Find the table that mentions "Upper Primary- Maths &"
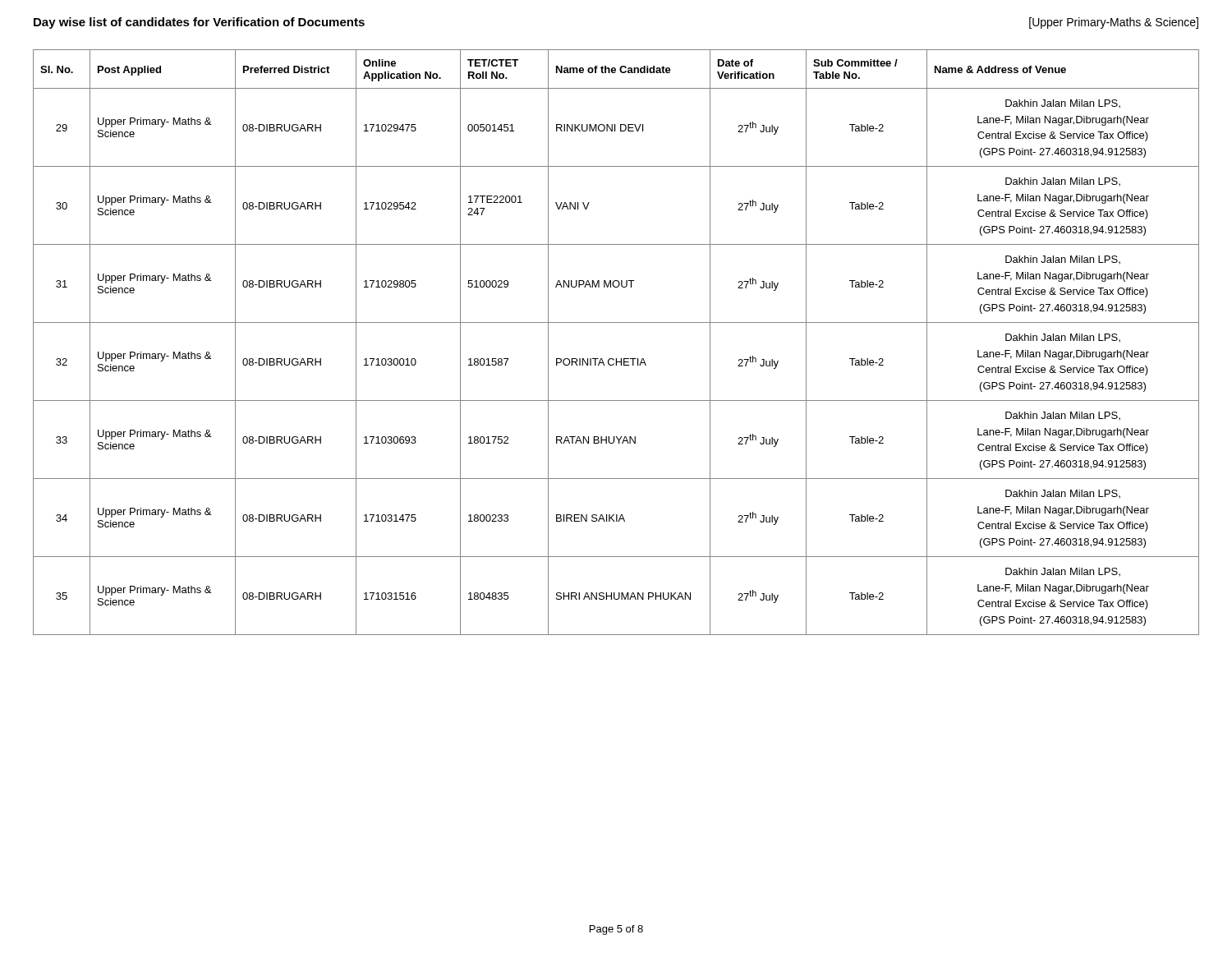Screen dimensions: 953x1232 [x=616, y=342]
